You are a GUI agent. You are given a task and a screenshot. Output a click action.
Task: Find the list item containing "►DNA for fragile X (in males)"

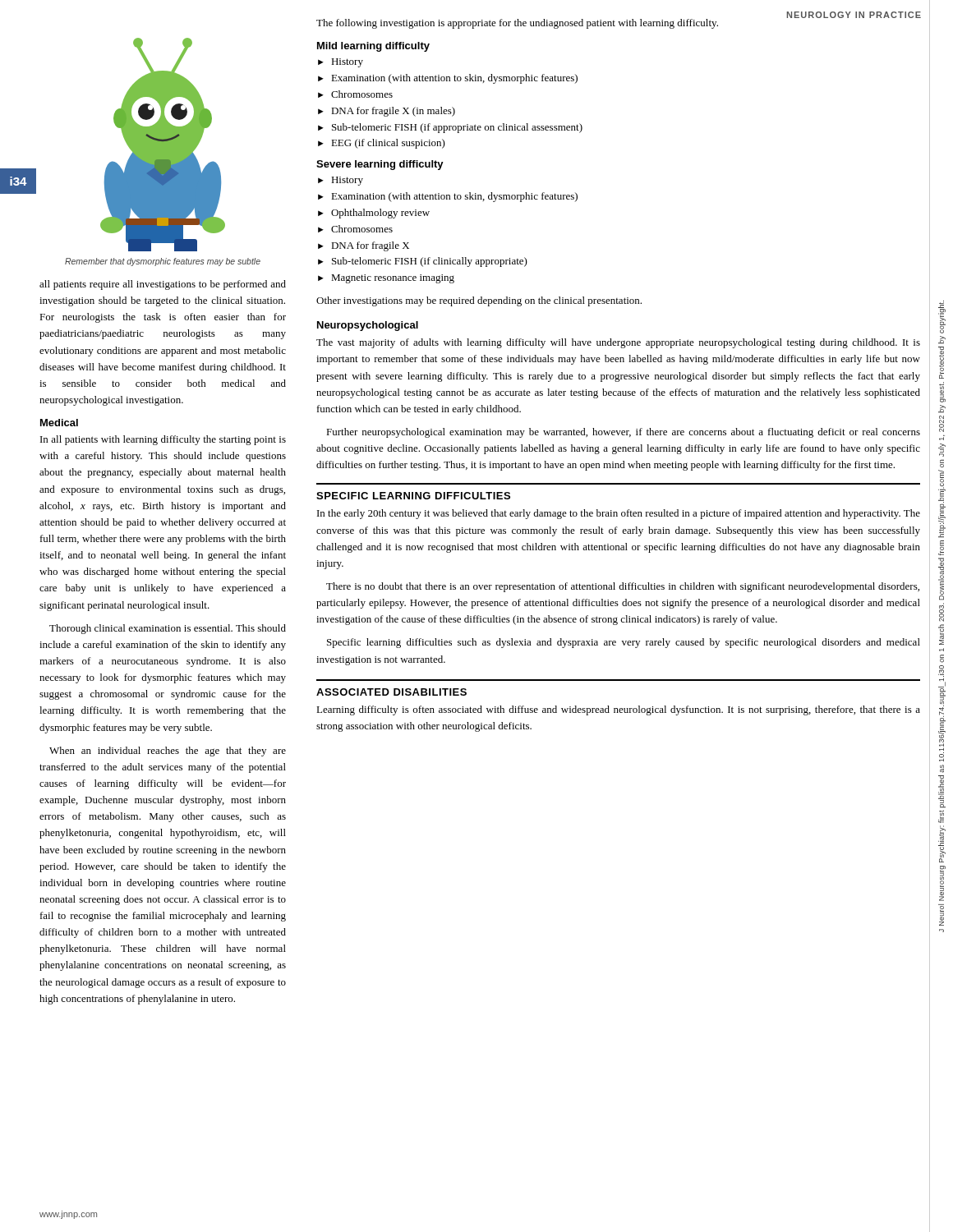pyautogui.click(x=386, y=111)
